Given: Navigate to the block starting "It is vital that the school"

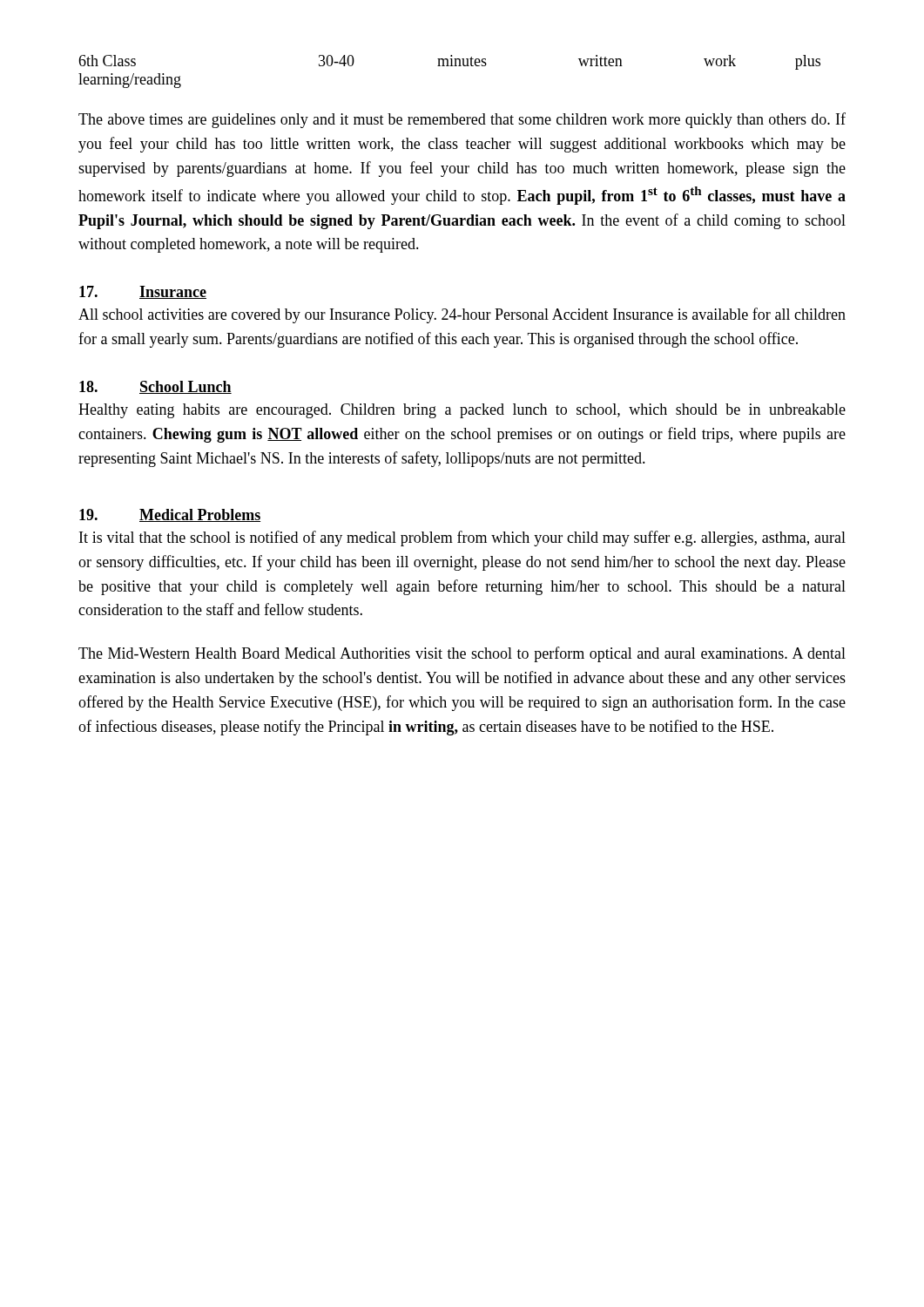Looking at the screenshot, I should 462,575.
